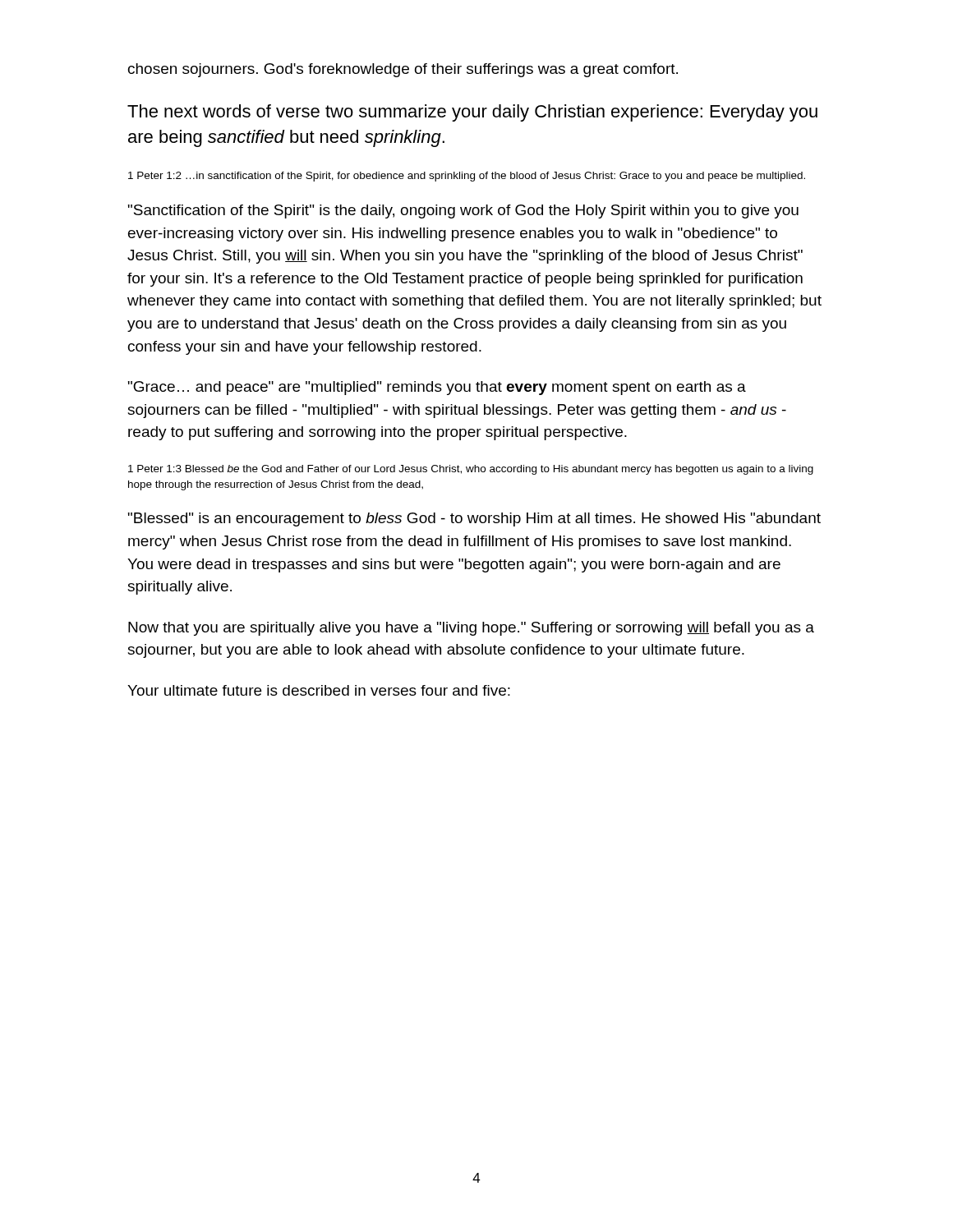The width and height of the screenshot is (953, 1232).
Task: Locate the text block with the text "Your ultimate future is described in"
Action: tap(319, 690)
